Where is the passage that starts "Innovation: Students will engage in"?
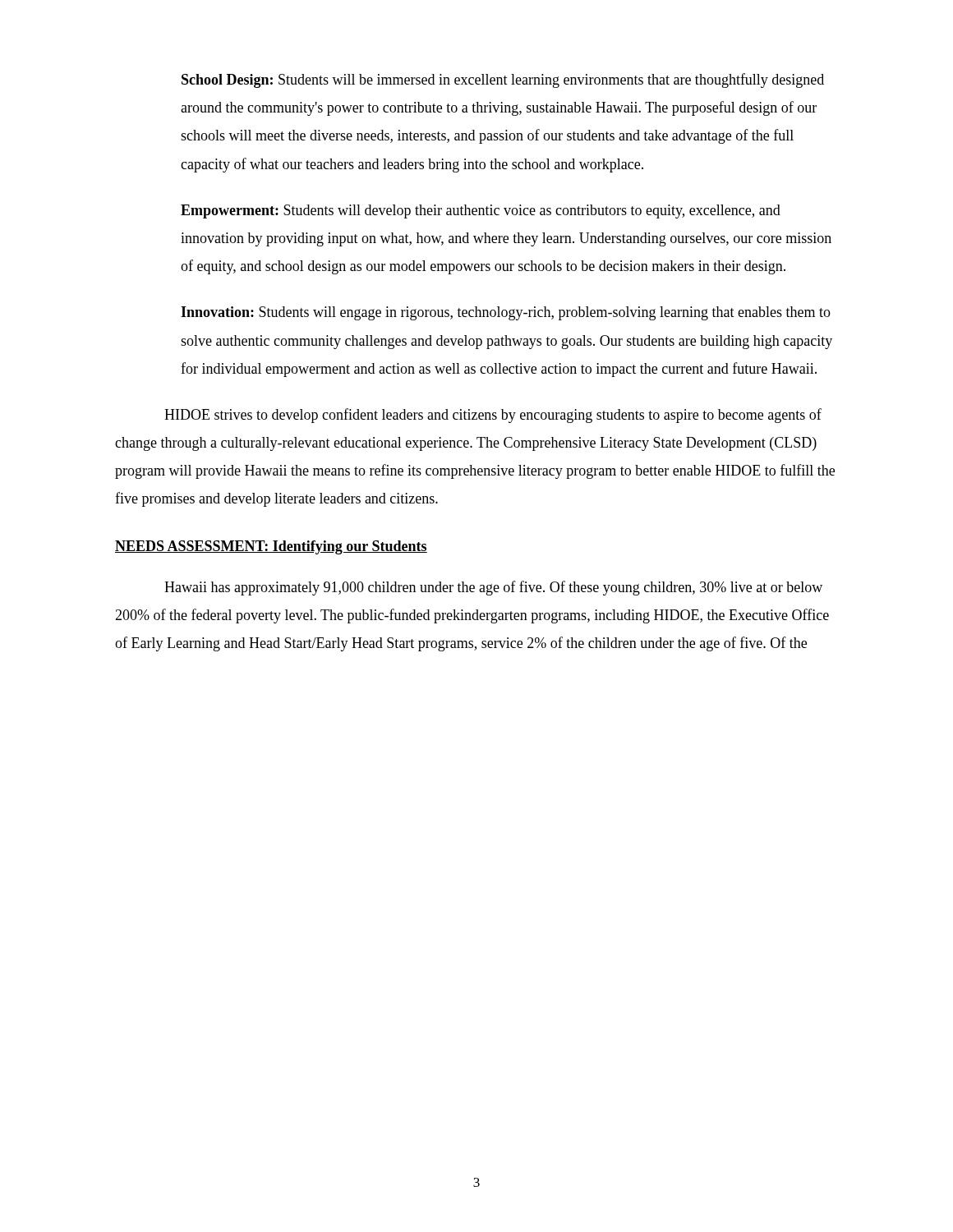Screen dimensions: 1232x953 tap(507, 340)
